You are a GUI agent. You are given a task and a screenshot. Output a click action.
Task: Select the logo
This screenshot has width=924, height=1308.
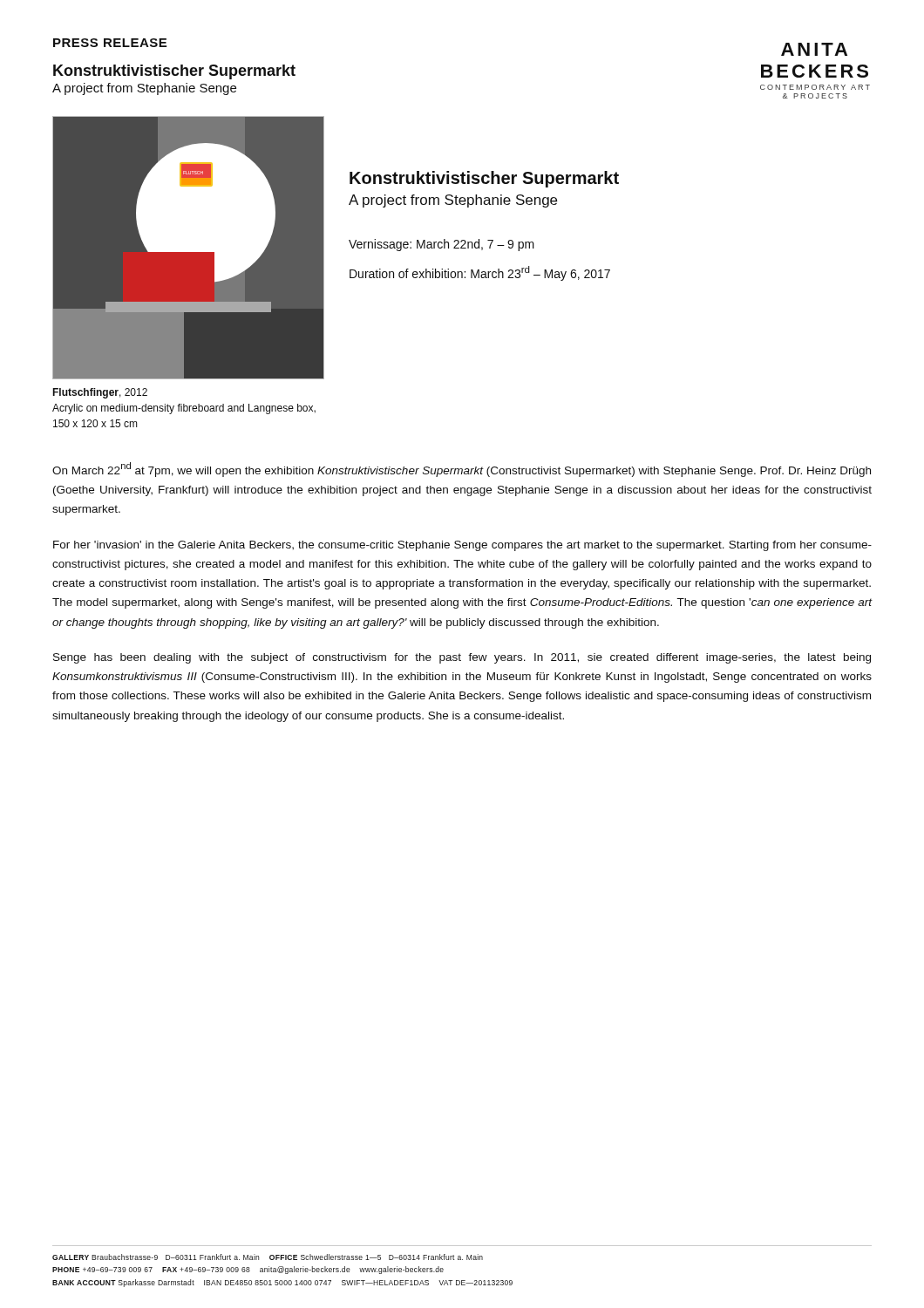[x=816, y=69]
